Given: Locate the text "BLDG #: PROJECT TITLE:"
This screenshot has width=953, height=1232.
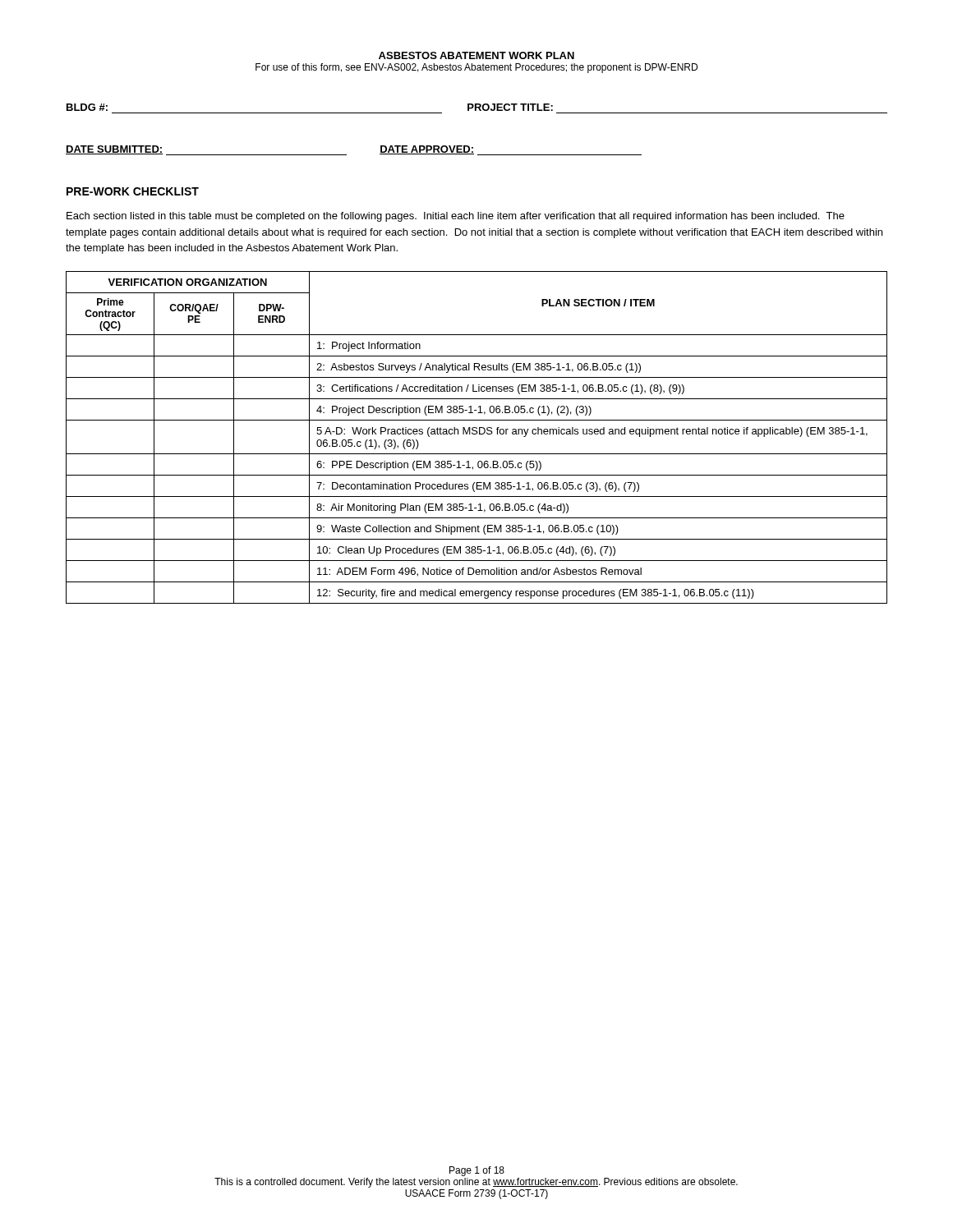Looking at the screenshot, I should coord(476,106).
